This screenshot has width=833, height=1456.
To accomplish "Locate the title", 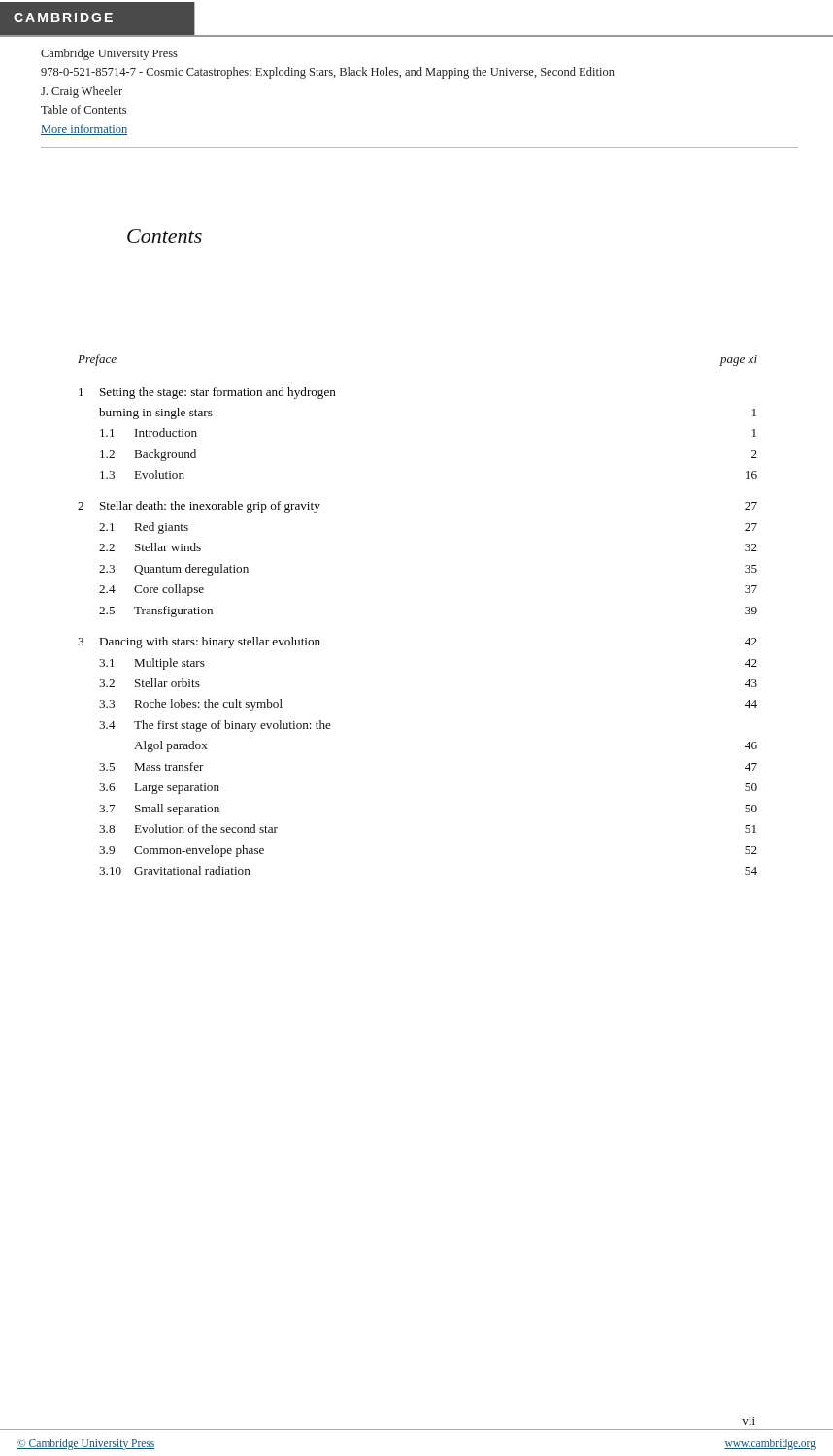I will tap(164, 235).
